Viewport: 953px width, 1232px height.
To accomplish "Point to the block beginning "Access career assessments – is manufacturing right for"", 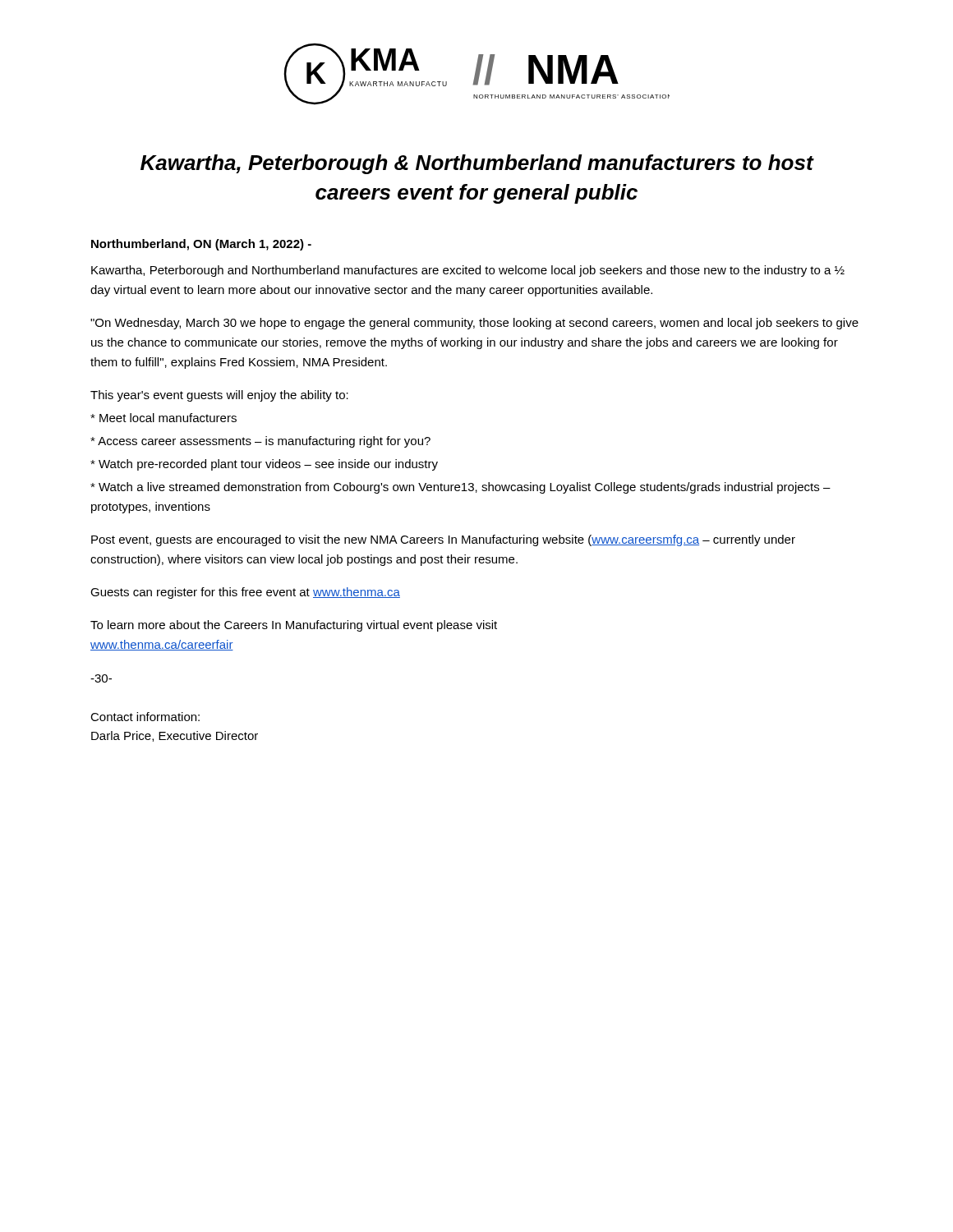I will pos(261,441).
